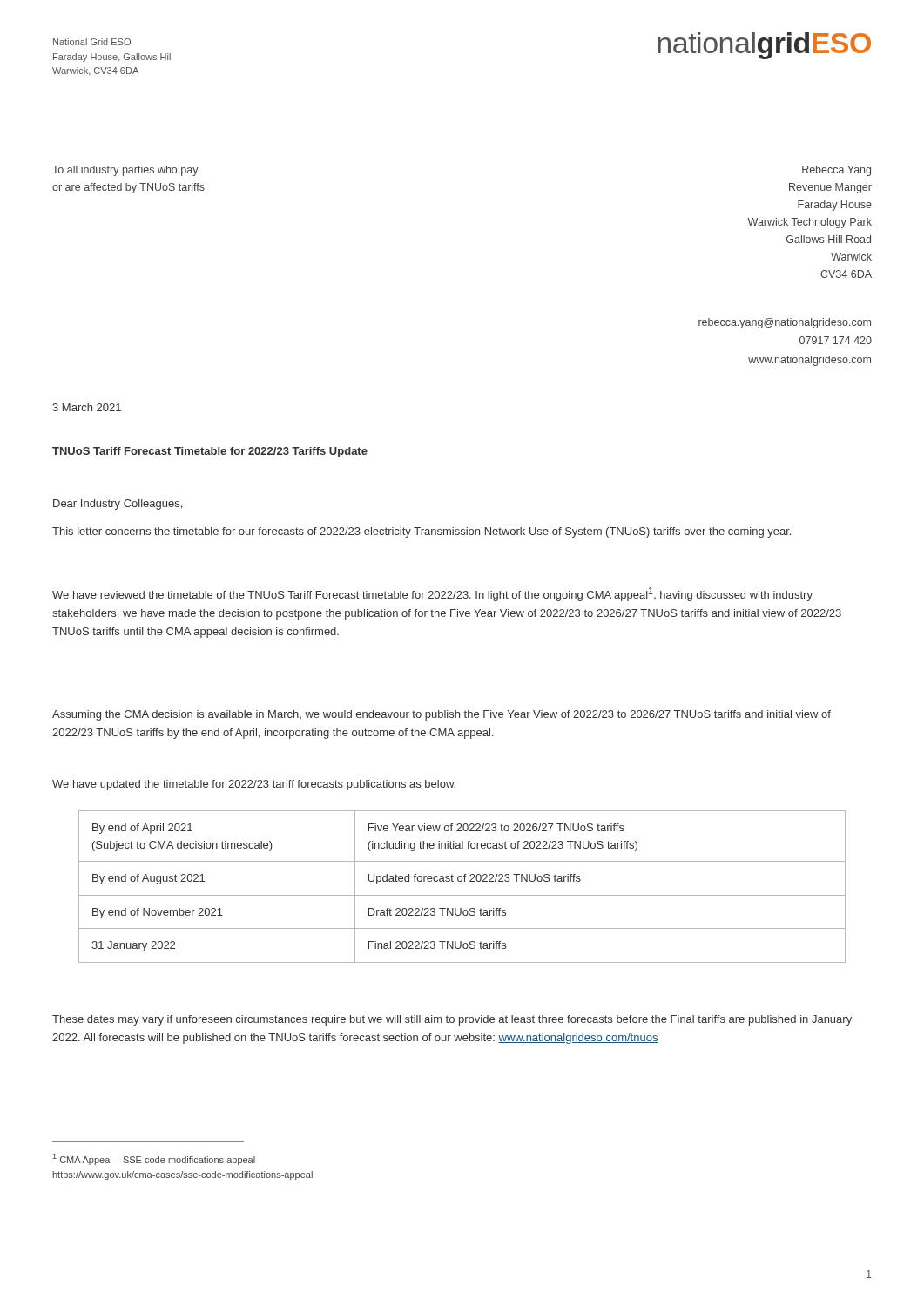Locate the text block containing "To all industry"

pyautogui.click(x=129, y=179)
